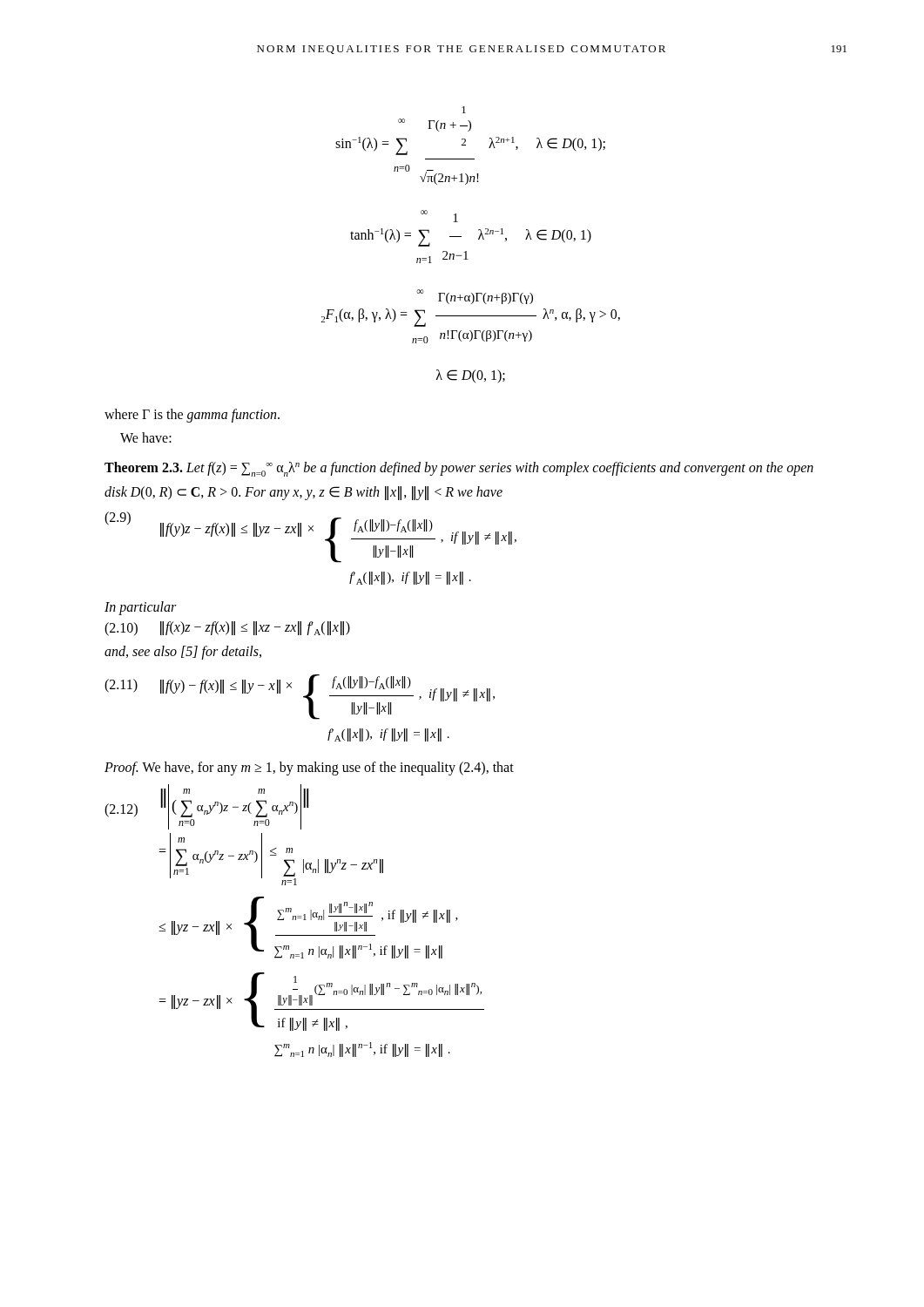
Task: Find the passage starting "In particular"
Action: coord(140,607)
